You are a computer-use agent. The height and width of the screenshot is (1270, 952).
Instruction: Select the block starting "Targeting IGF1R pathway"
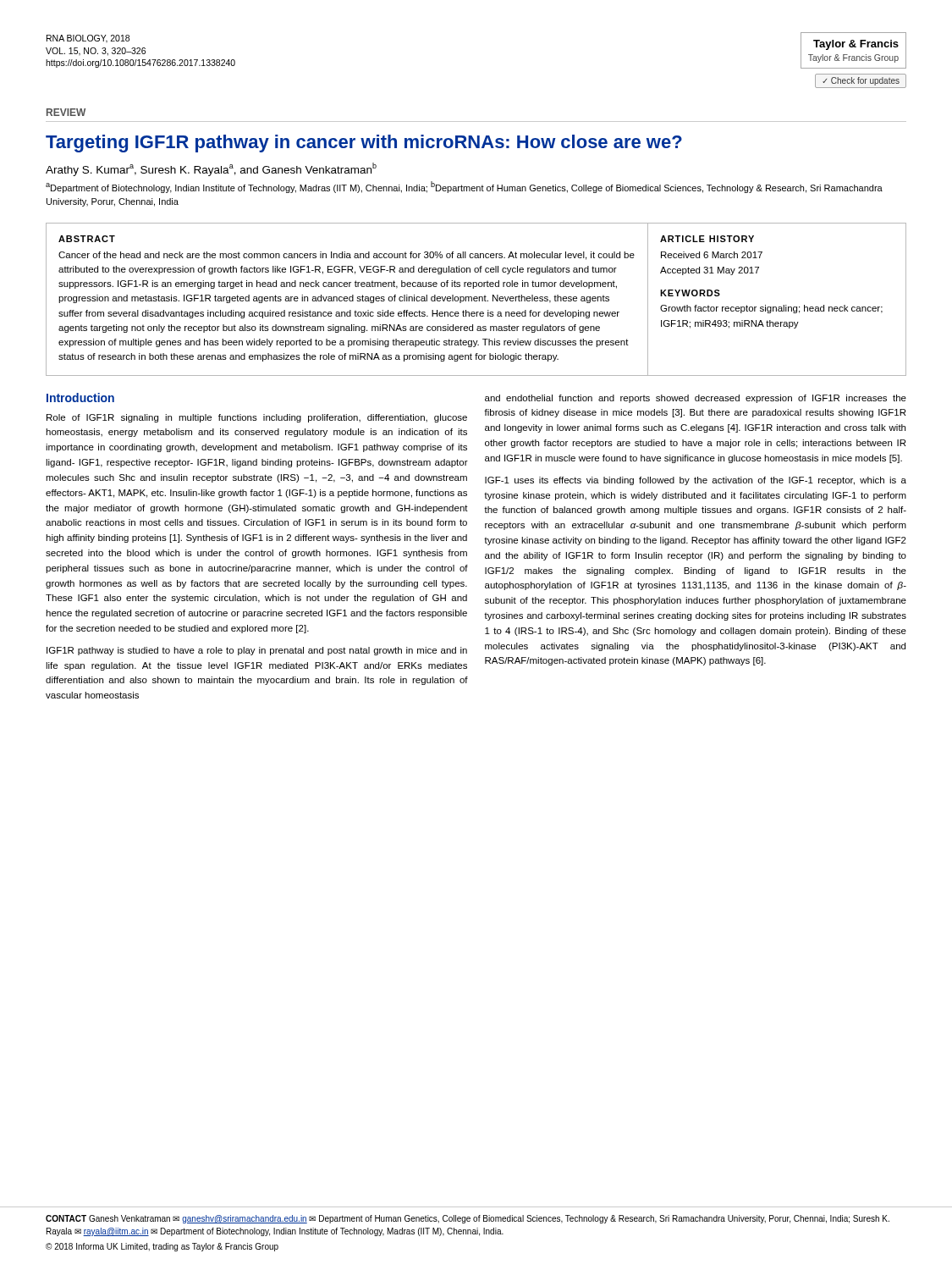coord(364,142)
